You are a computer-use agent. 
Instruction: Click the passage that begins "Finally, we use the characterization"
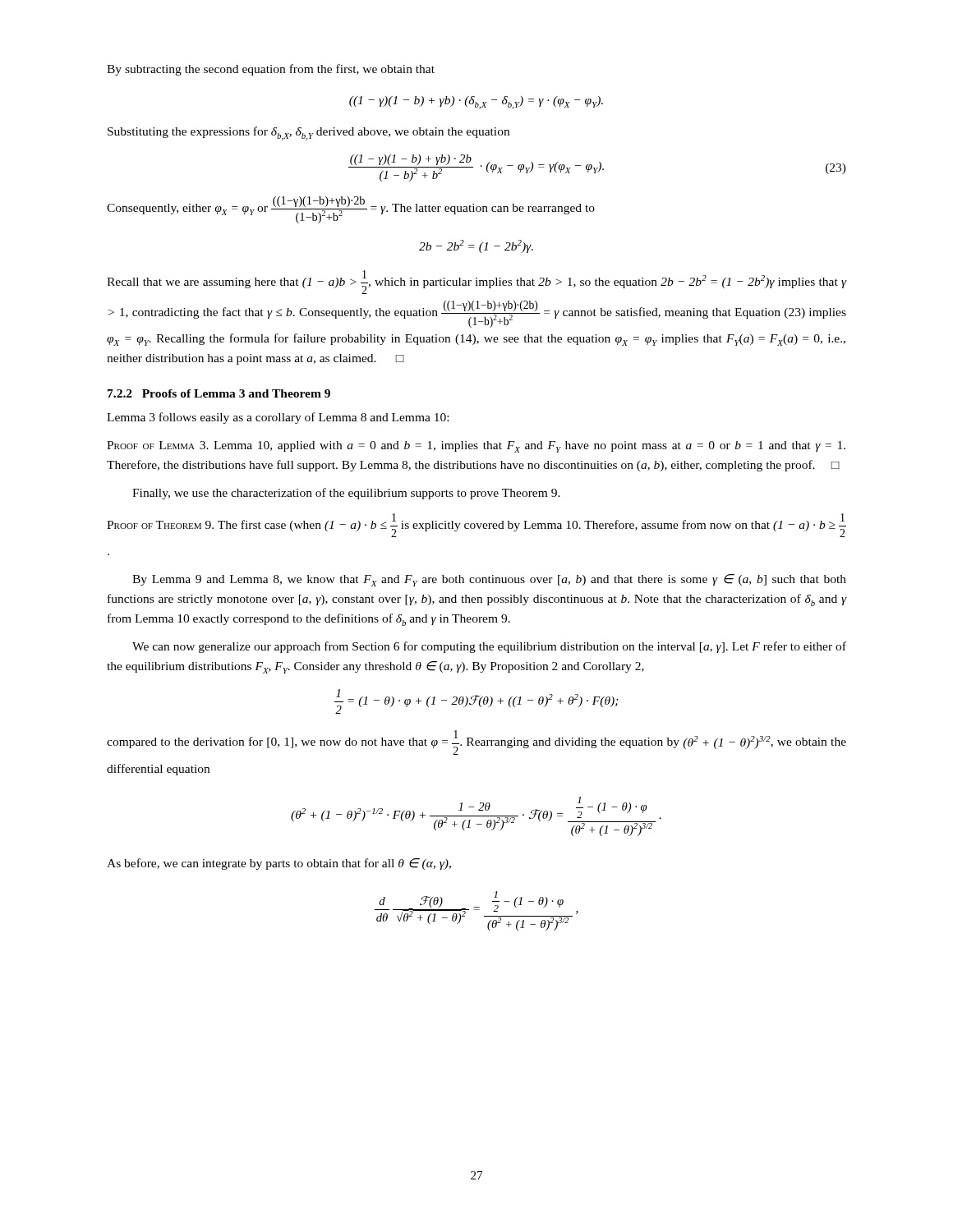coord(346,492)
